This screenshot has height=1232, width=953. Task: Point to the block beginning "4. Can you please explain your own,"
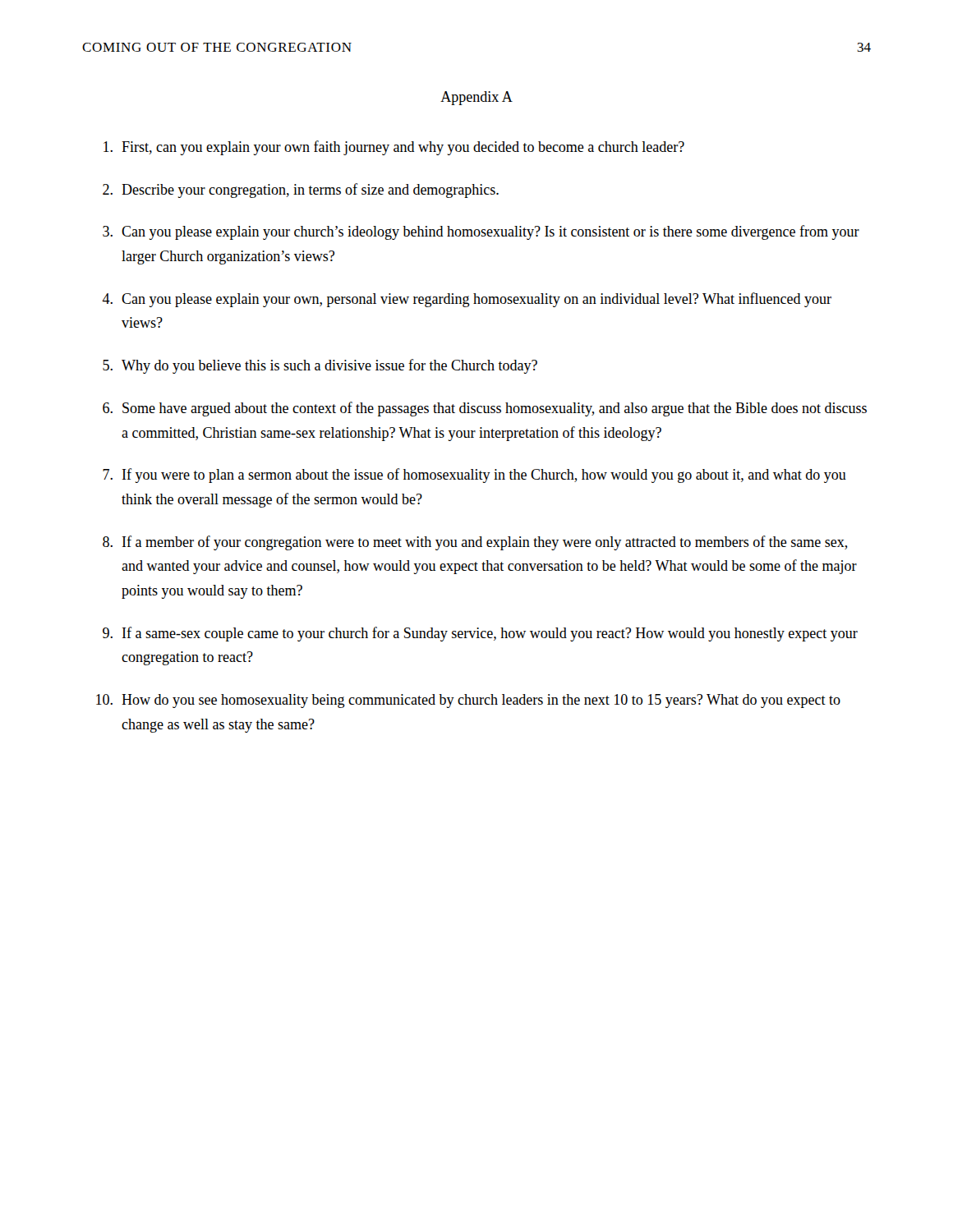pos(476,312)
